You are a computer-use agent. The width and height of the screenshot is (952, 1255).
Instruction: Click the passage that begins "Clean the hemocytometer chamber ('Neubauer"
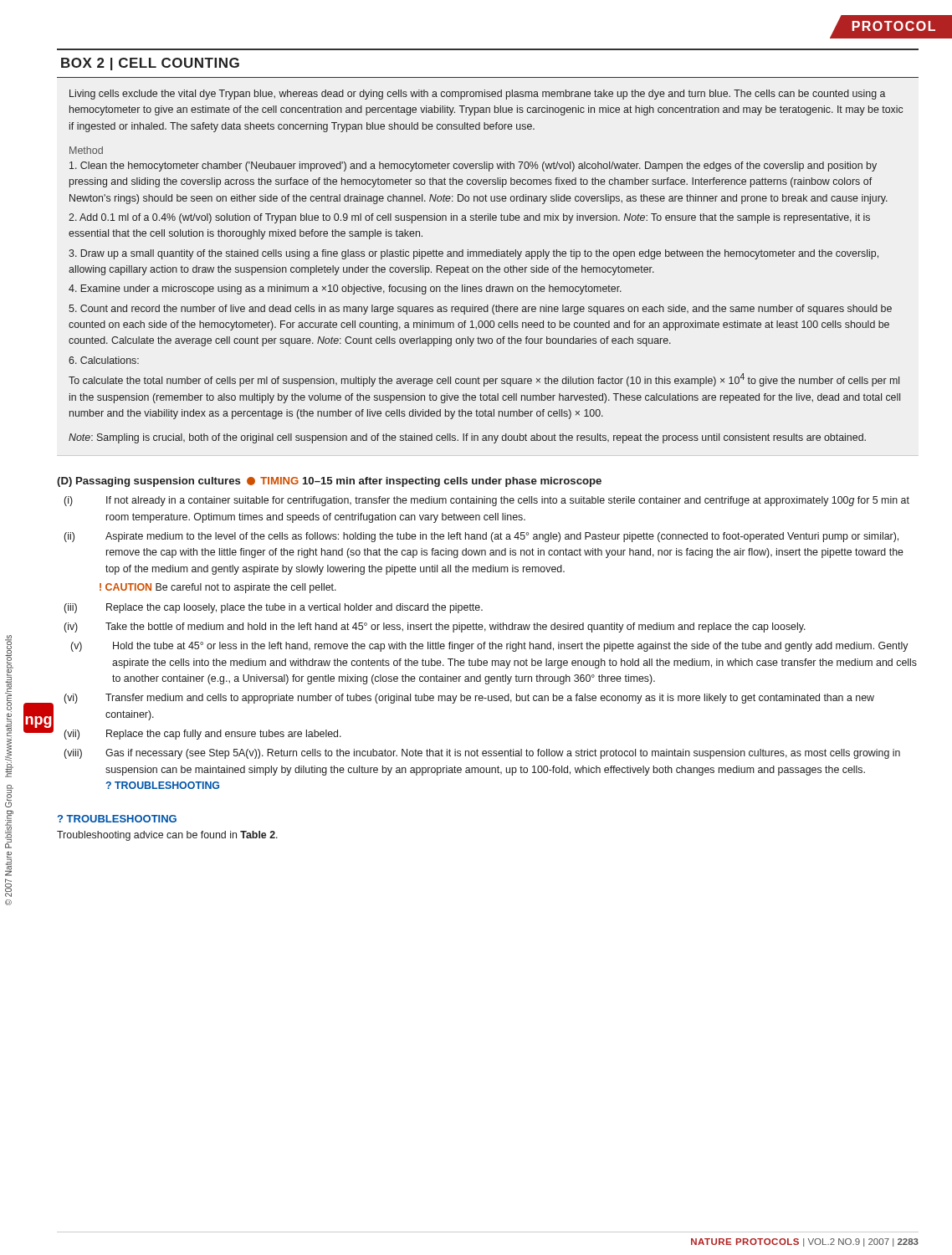tap(478, 182)
